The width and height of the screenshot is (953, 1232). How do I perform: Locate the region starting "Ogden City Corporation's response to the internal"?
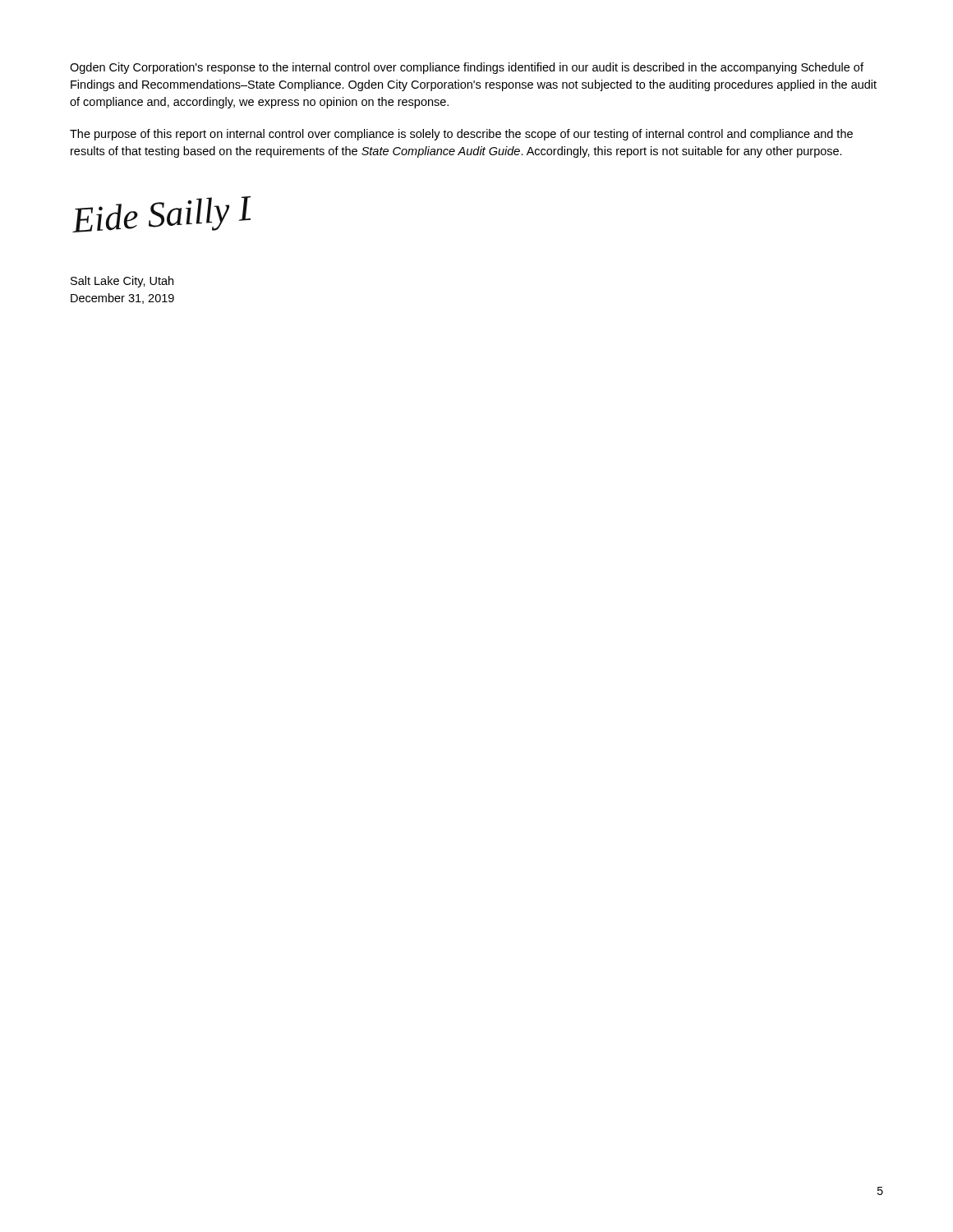click(473, 85)
